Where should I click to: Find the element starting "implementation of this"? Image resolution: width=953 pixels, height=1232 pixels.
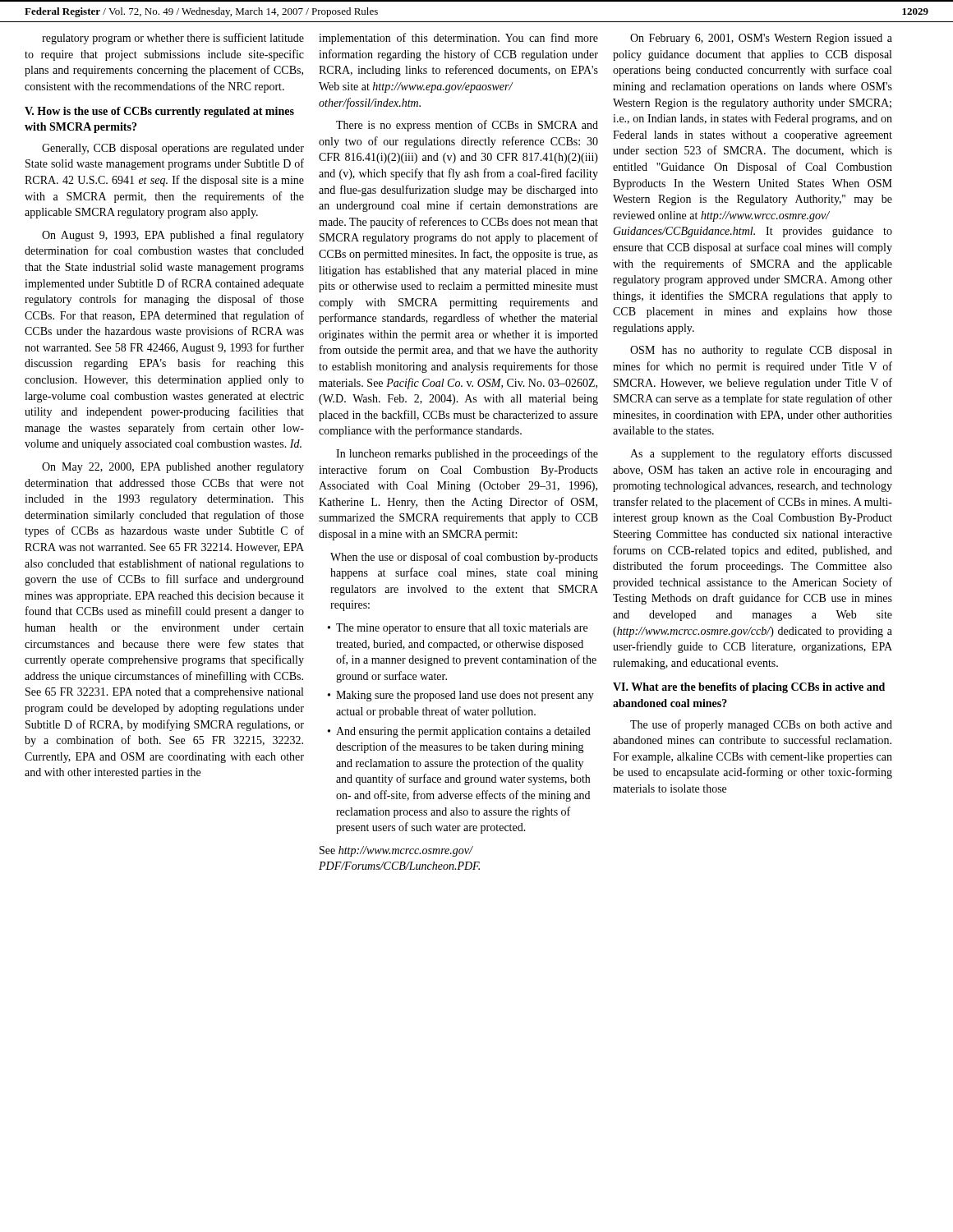[458, 322]
